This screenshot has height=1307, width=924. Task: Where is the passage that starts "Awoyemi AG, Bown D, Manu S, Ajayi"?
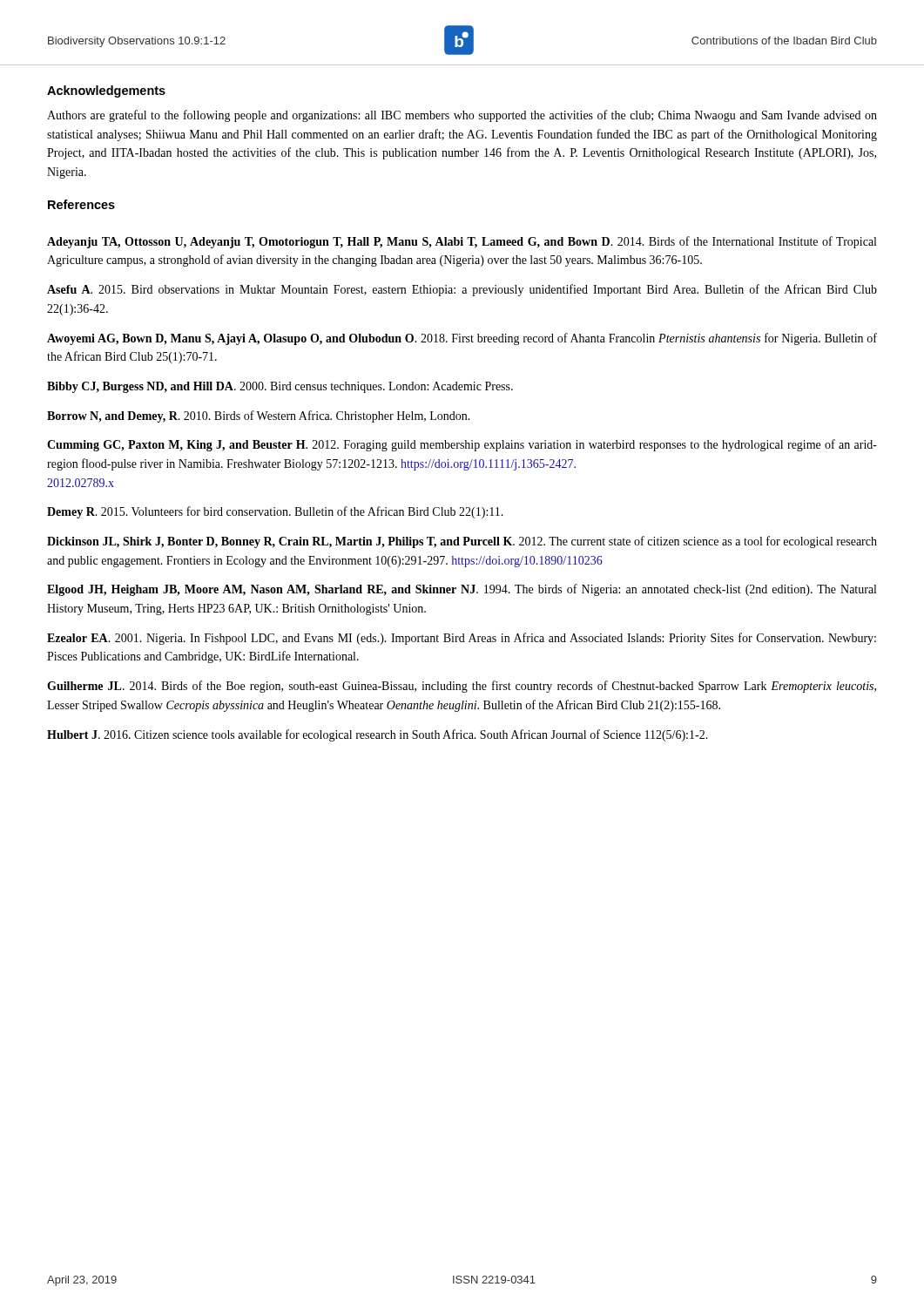click(x=462, y=348)
